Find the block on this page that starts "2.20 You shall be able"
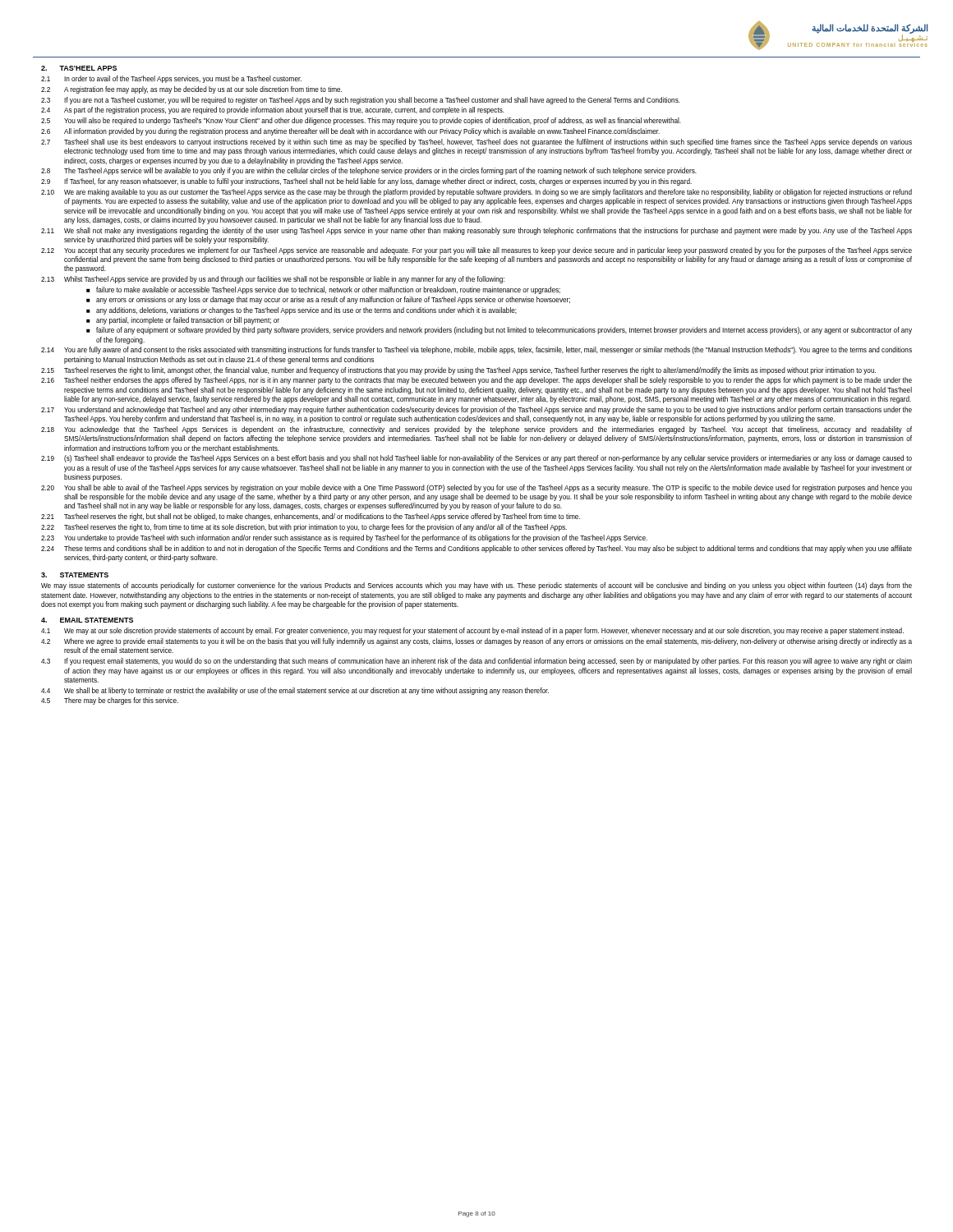Viewport: 953px width, 1232px height. point(476,498)
